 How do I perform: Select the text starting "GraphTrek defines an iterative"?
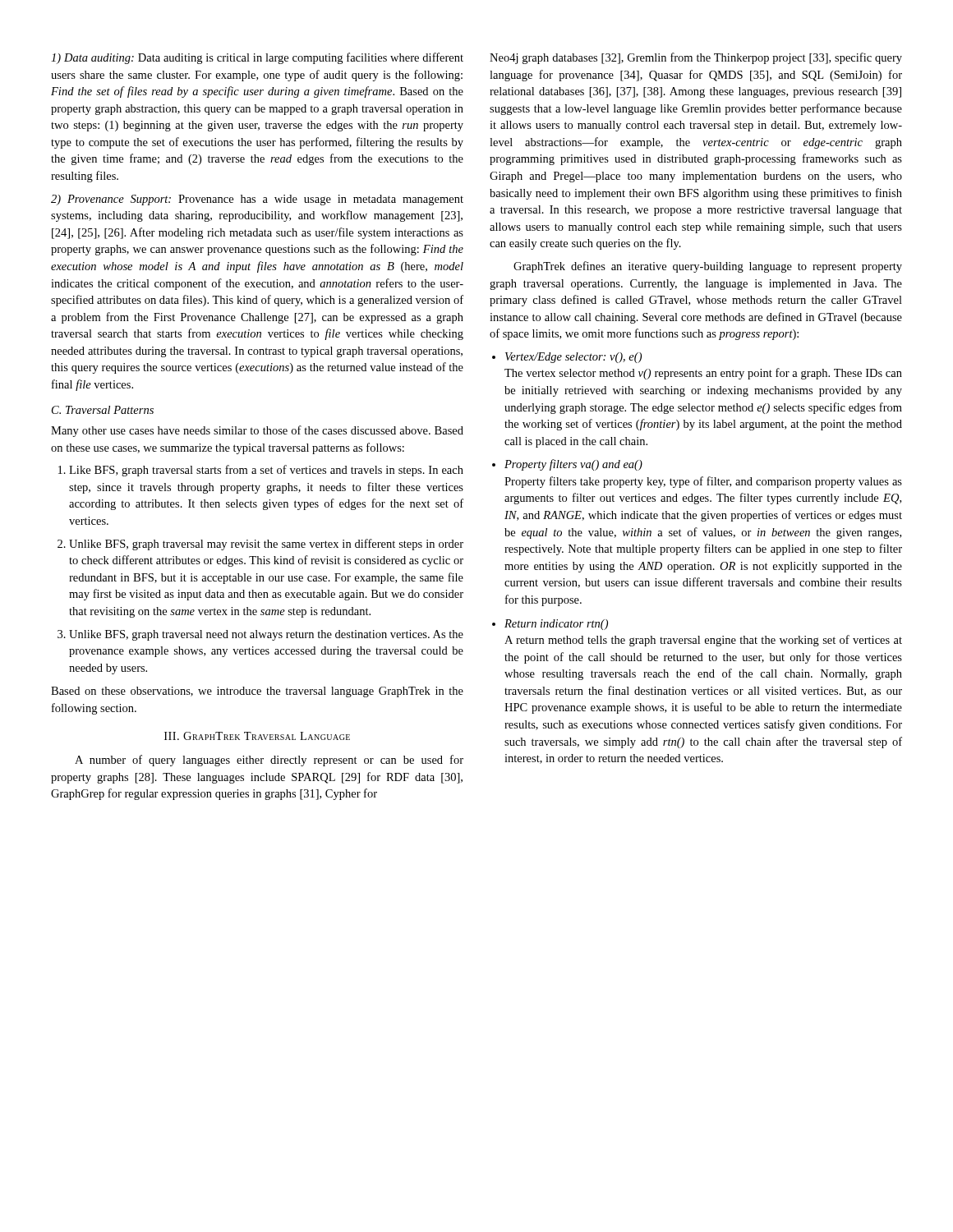coord(696,300)
